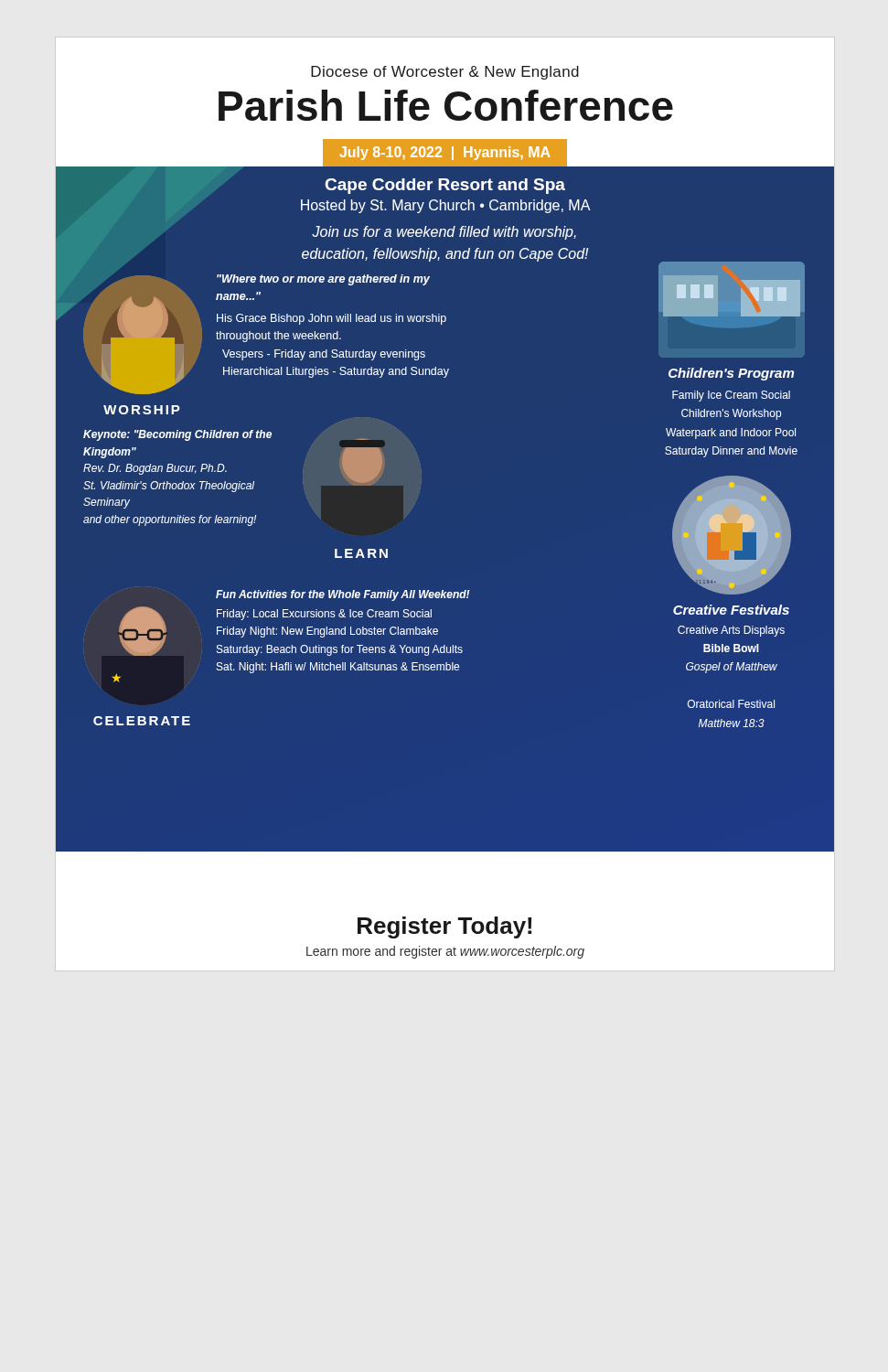The height and width of the screenshot is (1372, 888).
Task: Find the text block starting "Cape Codder Resort and Spa"
Action: click(445, 220)
